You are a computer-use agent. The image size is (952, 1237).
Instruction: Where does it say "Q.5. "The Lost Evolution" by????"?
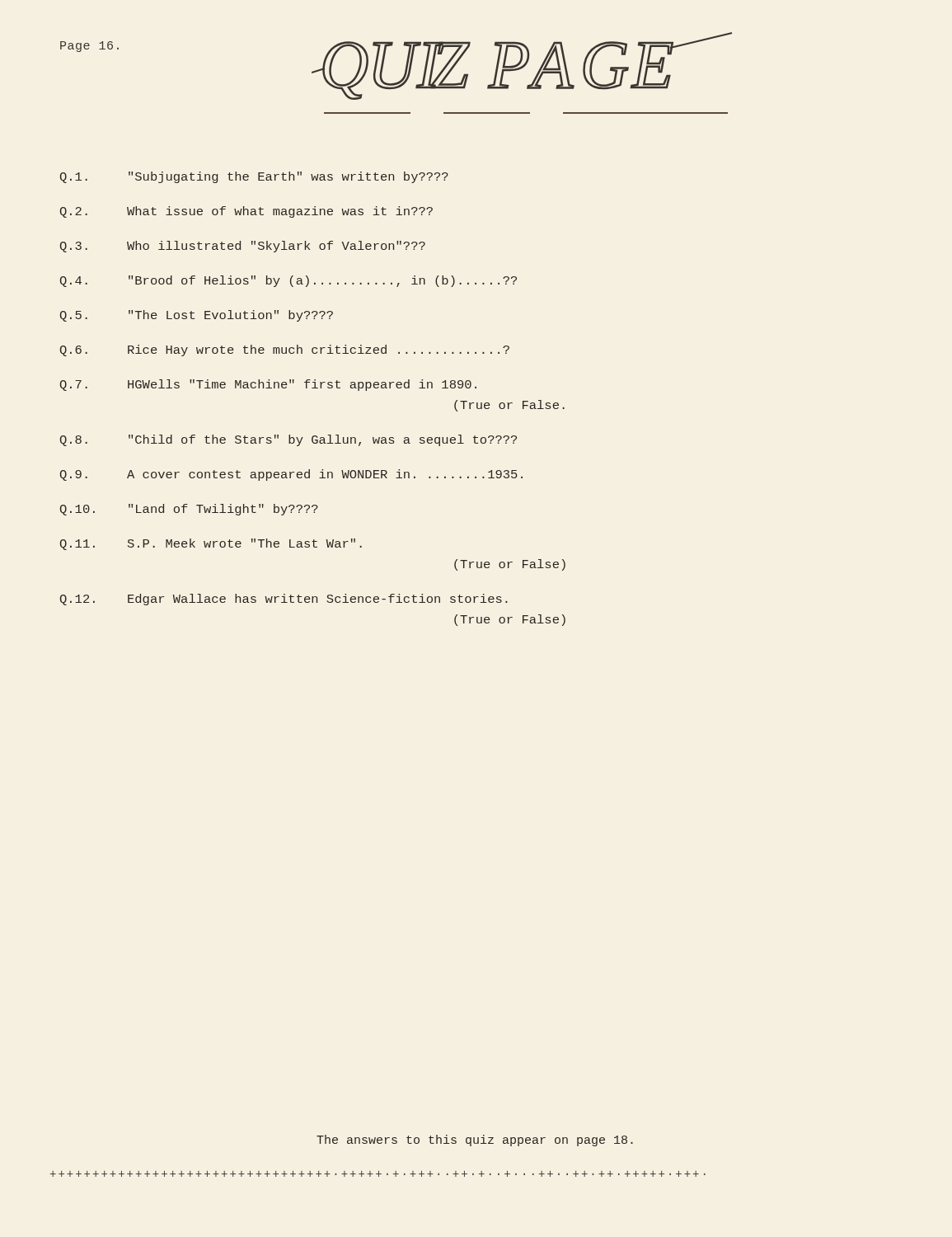[x=197, y=316]
